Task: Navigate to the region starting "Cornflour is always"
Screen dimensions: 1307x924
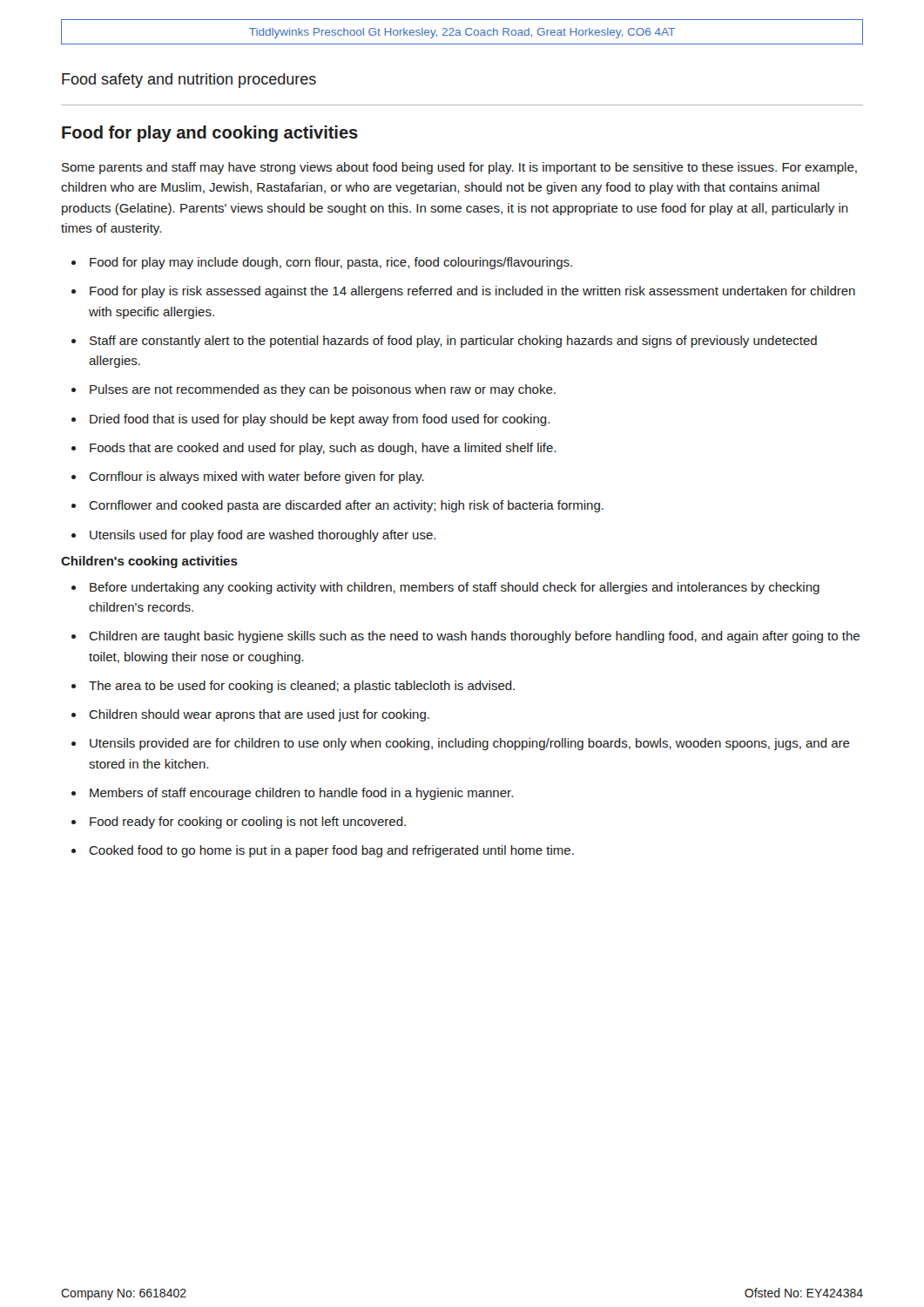Action: (x=257, y=476)
